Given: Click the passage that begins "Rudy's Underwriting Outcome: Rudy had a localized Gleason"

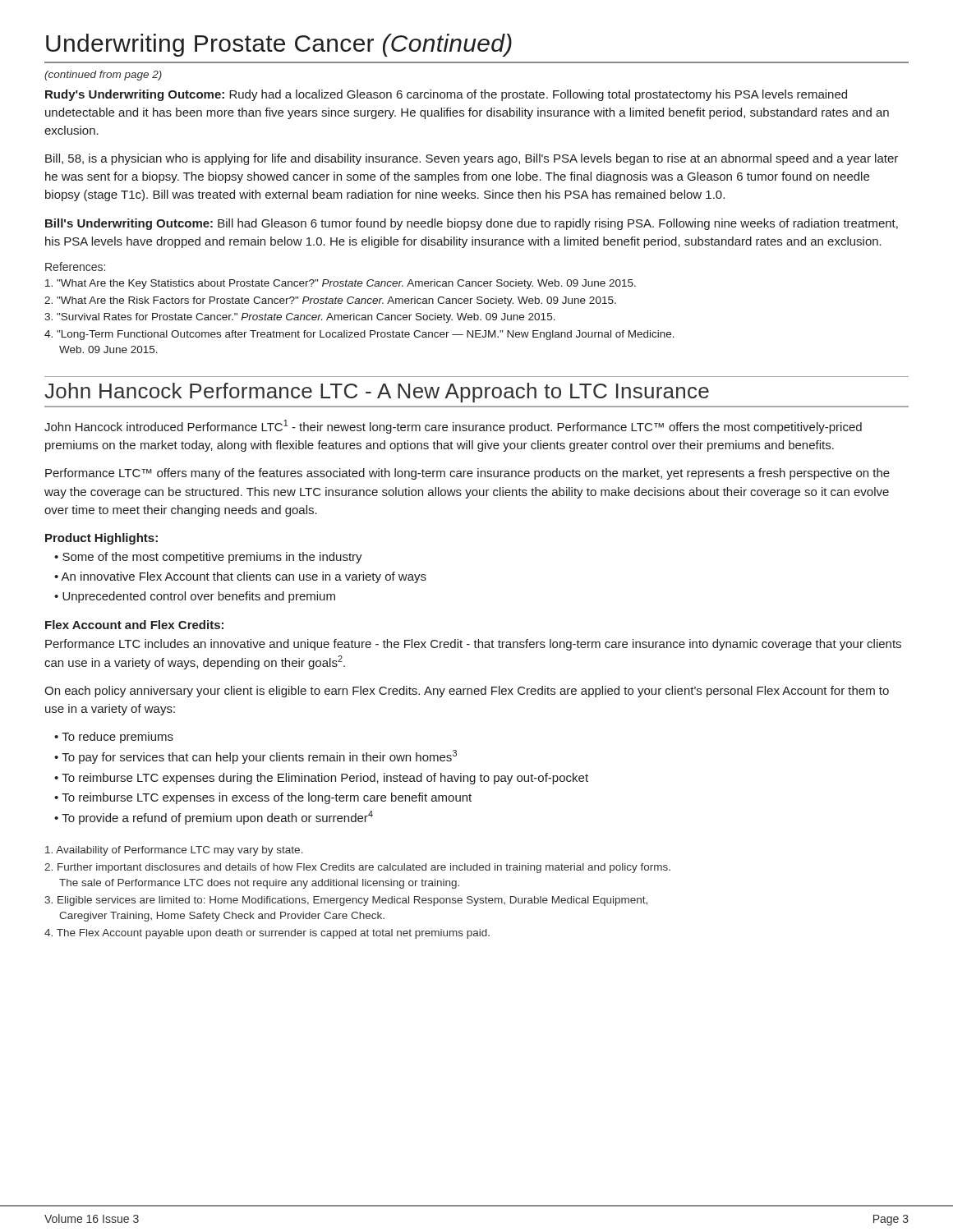Looking at the screenshot, I should (467, 112).
